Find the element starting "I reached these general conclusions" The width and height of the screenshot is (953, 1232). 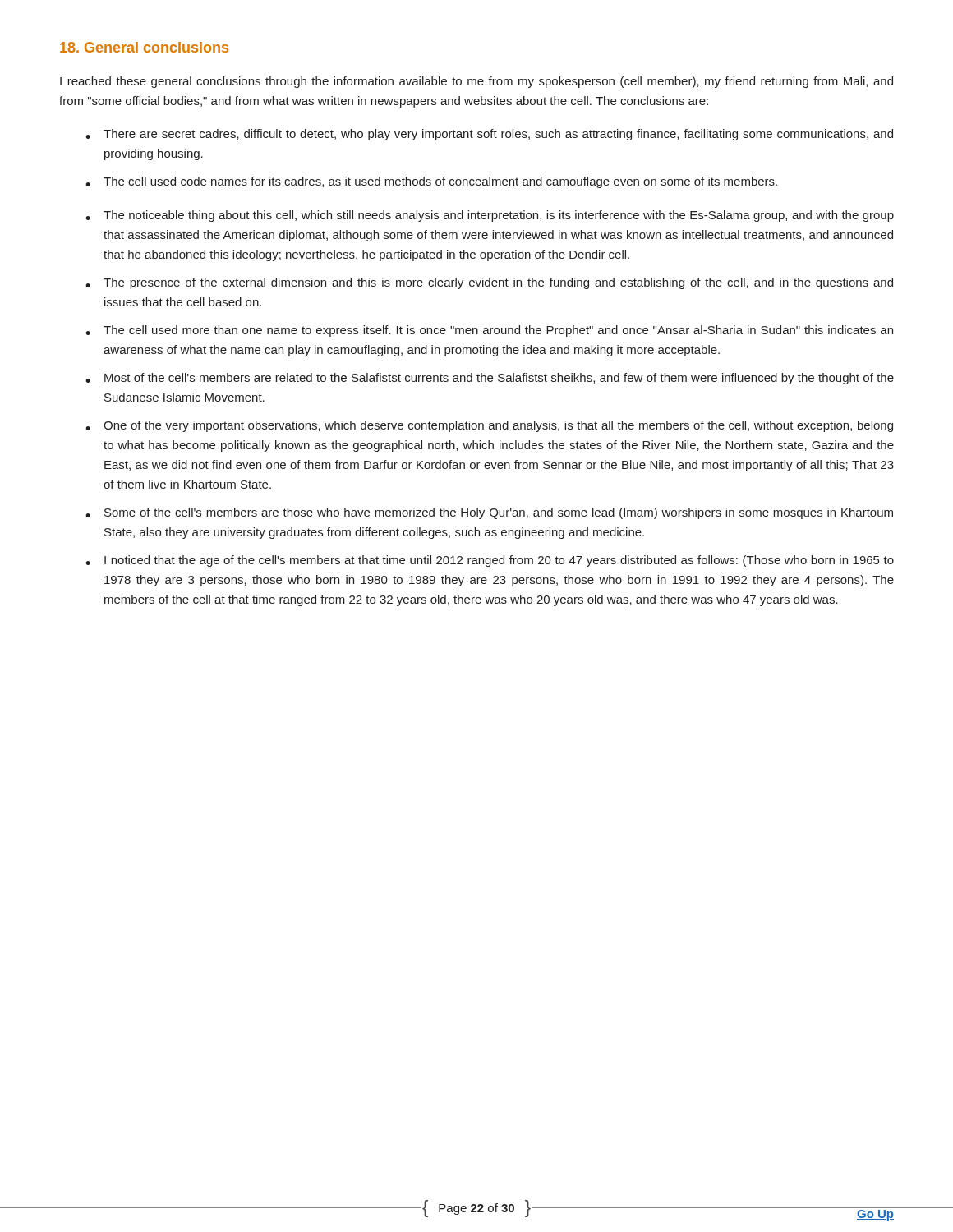476,91
